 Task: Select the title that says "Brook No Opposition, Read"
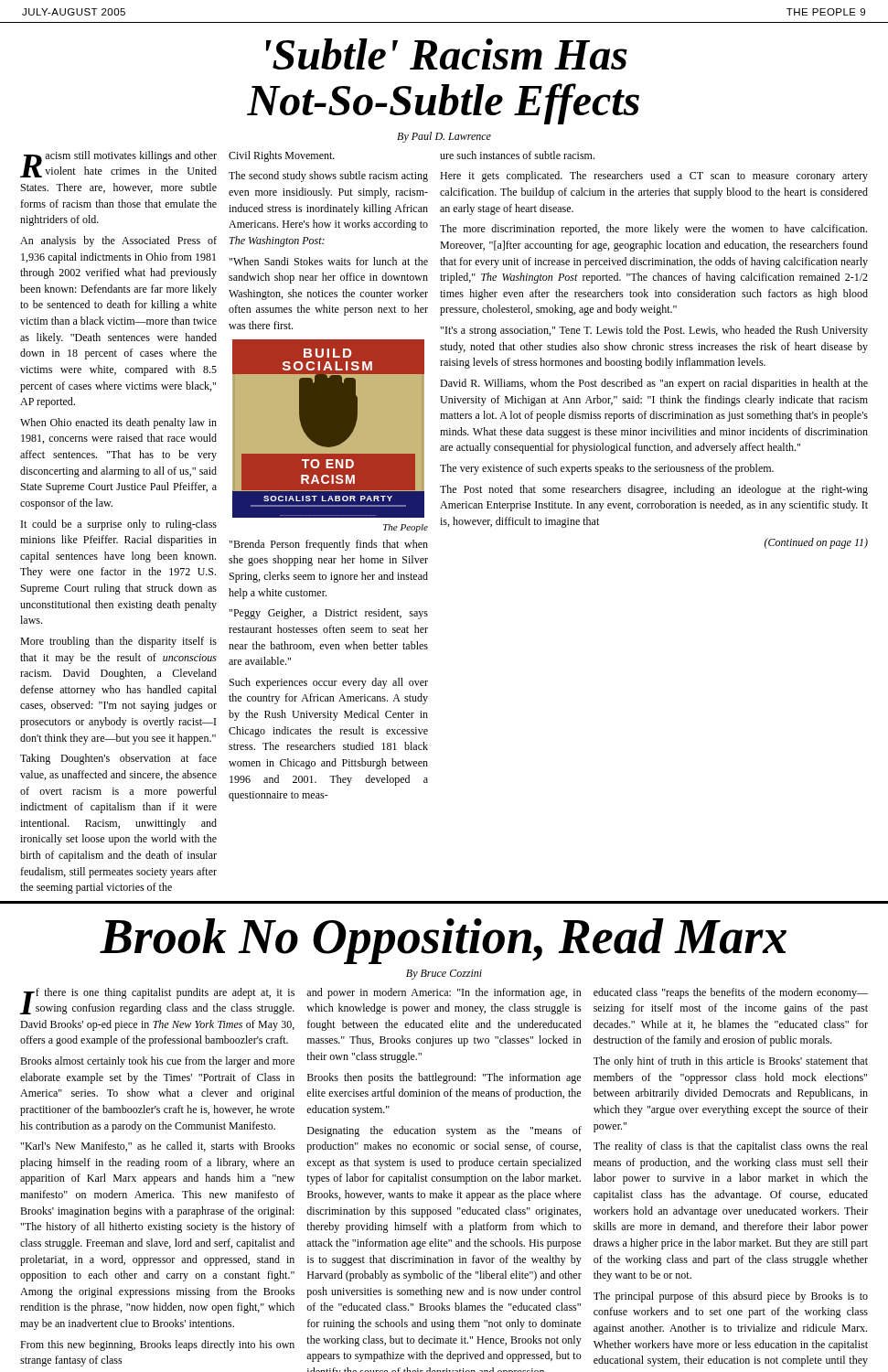click(444, 937)
